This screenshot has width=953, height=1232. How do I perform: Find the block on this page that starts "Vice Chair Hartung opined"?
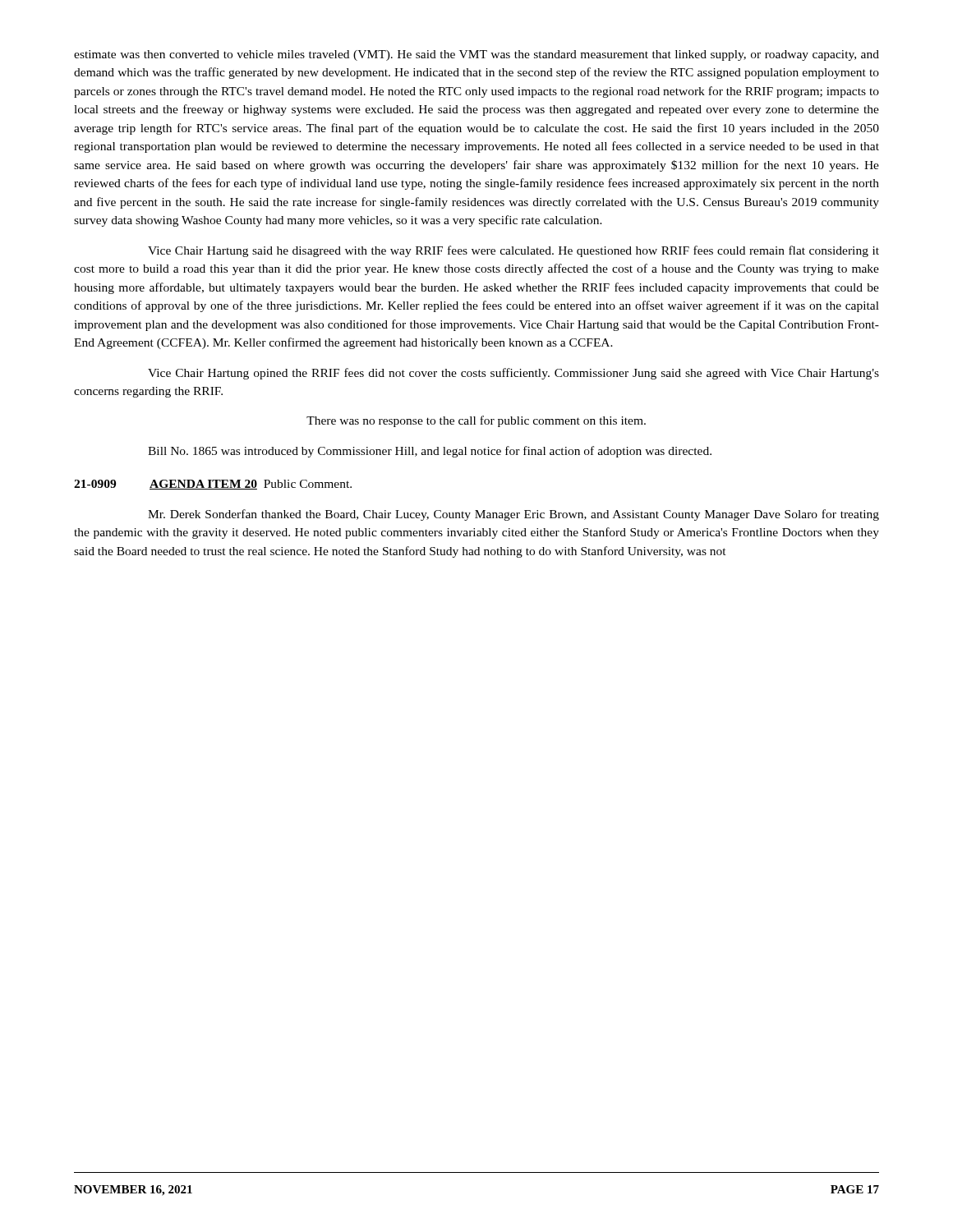pos(476,382)
